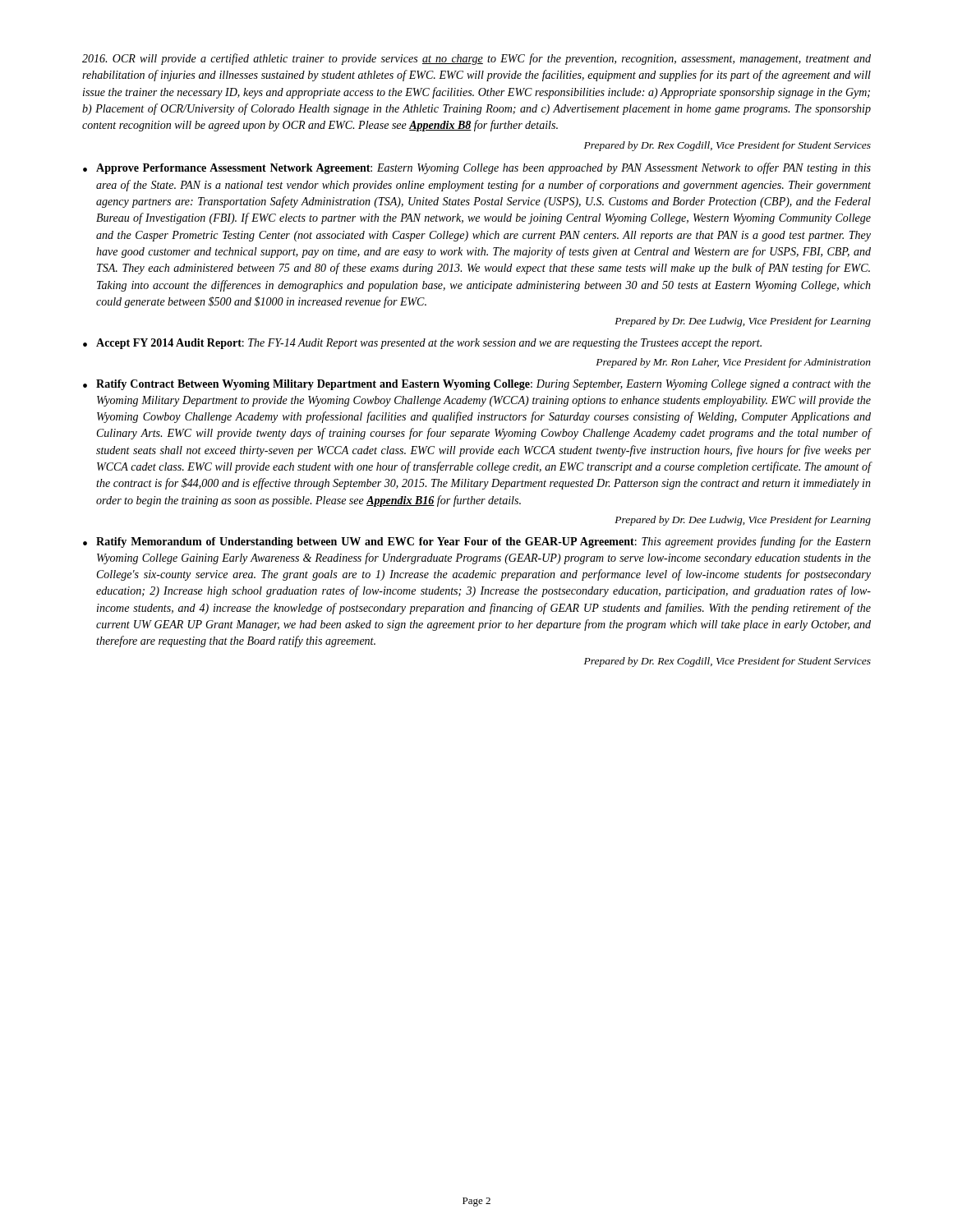
Task: Point to the text block starting "• Ratify Memorandum of Understanding between"
Action: (476, 602)
